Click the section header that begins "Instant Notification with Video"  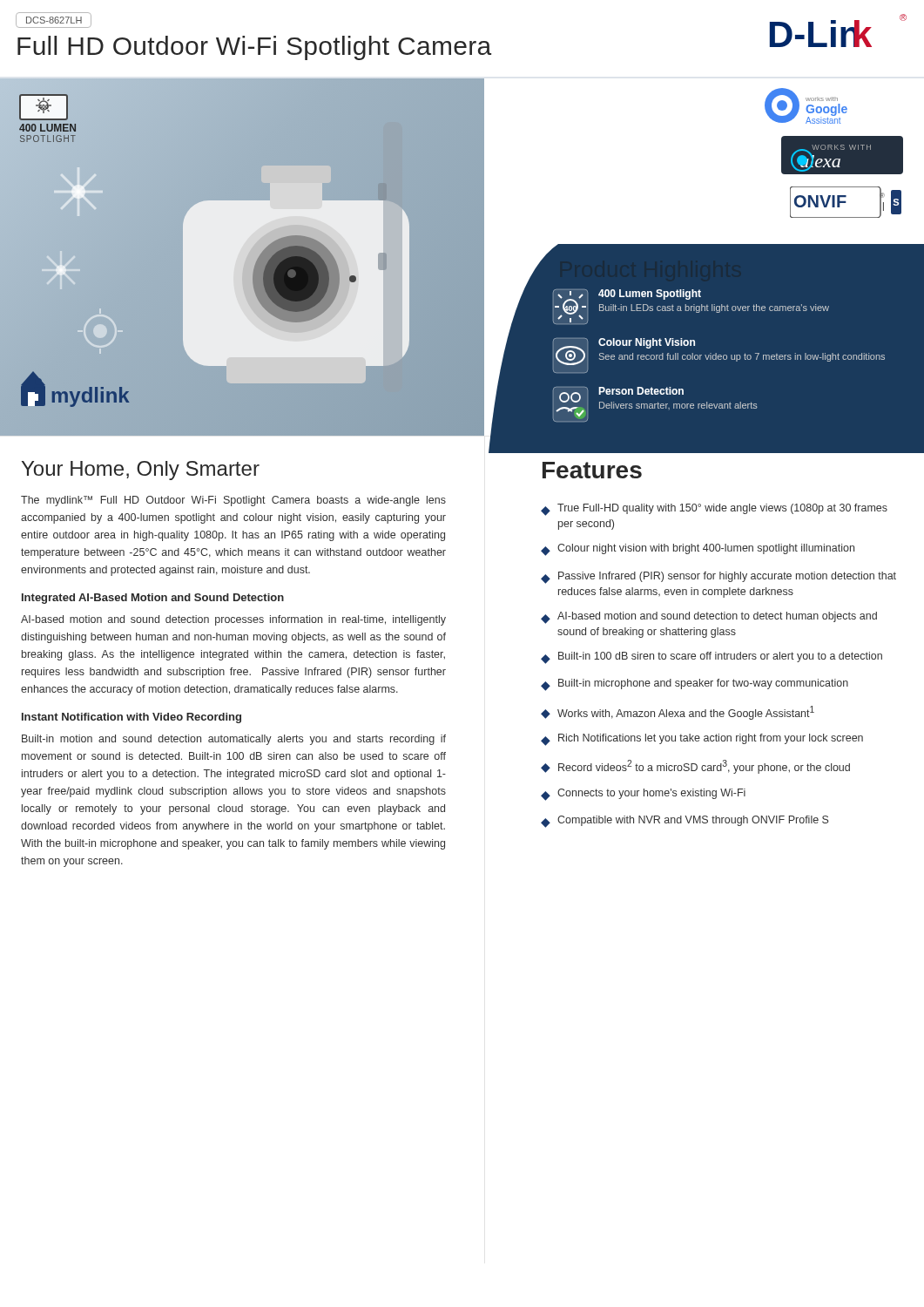pos(131,717)
